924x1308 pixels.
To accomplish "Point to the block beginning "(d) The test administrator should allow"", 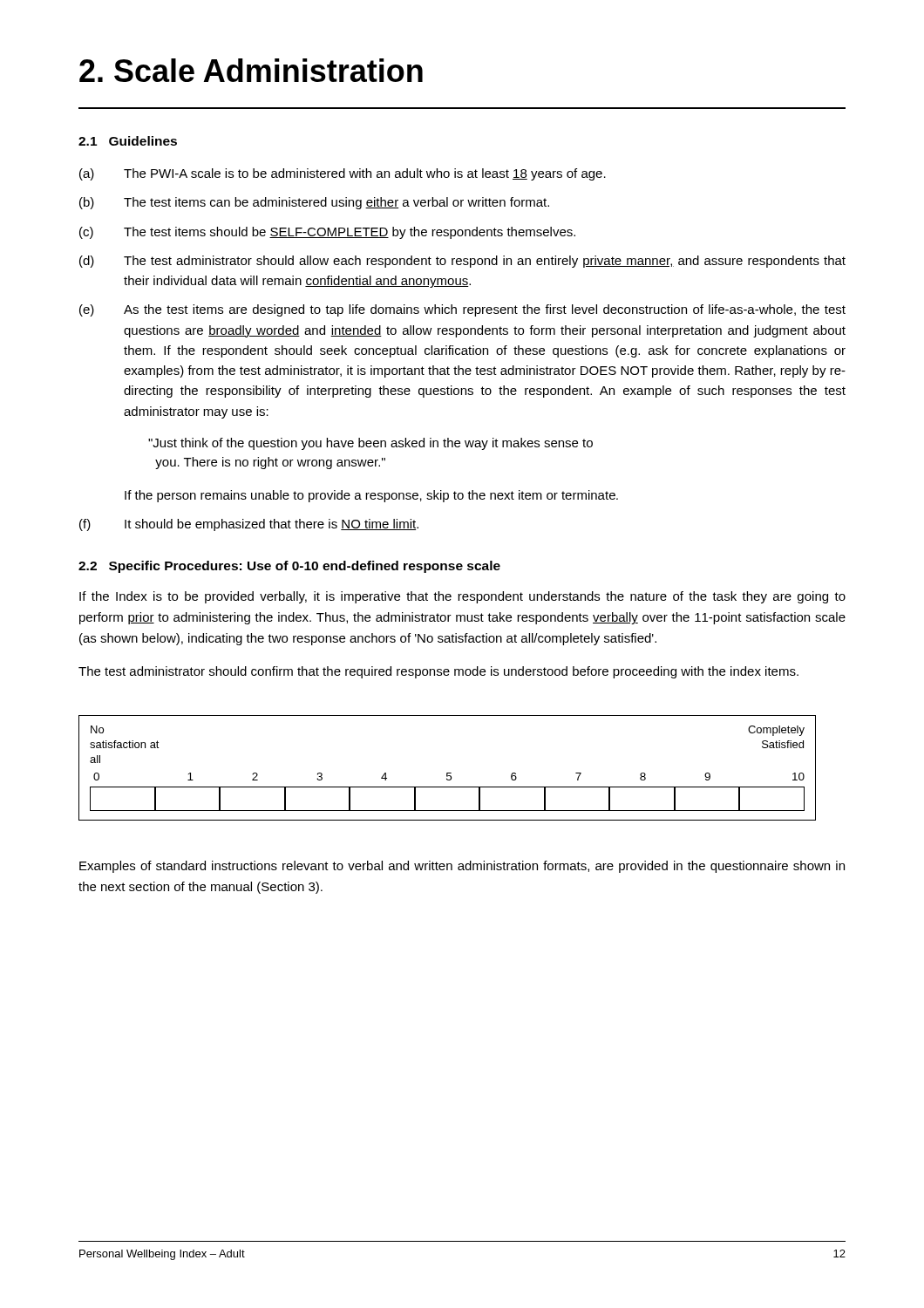I will coord(462,270).
